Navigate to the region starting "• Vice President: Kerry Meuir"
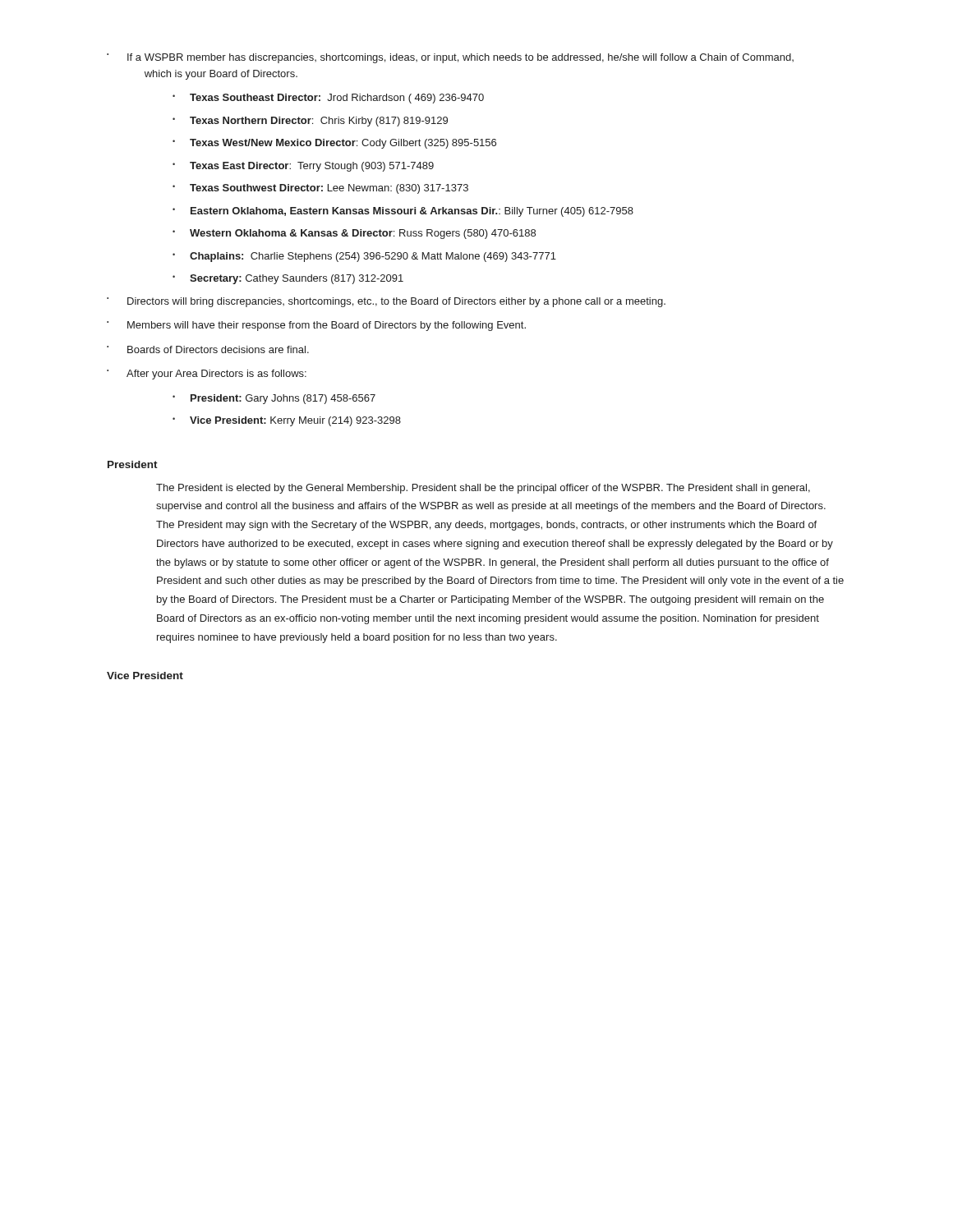Screen dimensions: 1232x953 [x=287, y=420]
